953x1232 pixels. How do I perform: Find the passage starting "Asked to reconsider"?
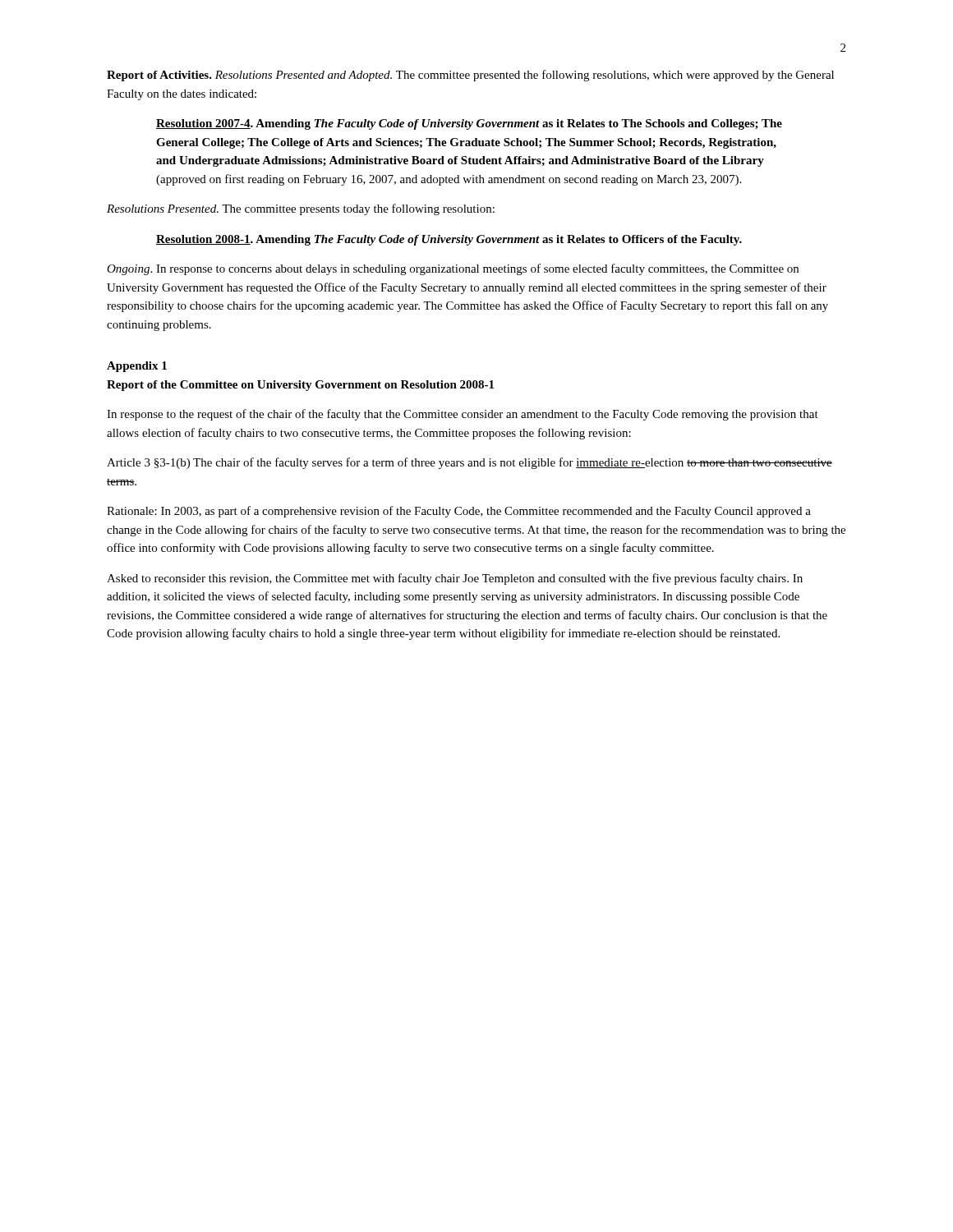coord(467,606)
